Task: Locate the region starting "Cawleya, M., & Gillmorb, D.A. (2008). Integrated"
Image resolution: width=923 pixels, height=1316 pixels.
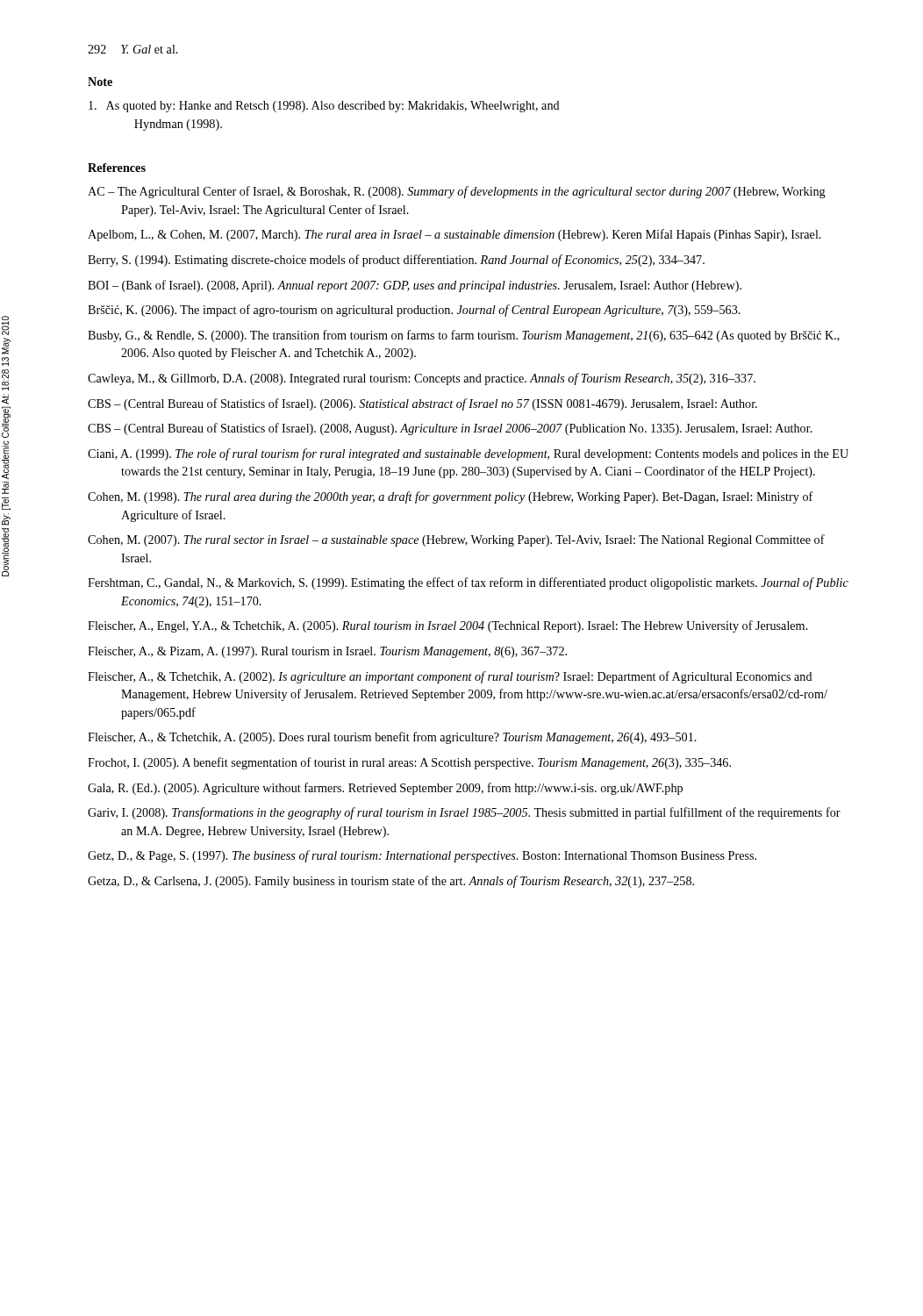Action: [422, 378]
